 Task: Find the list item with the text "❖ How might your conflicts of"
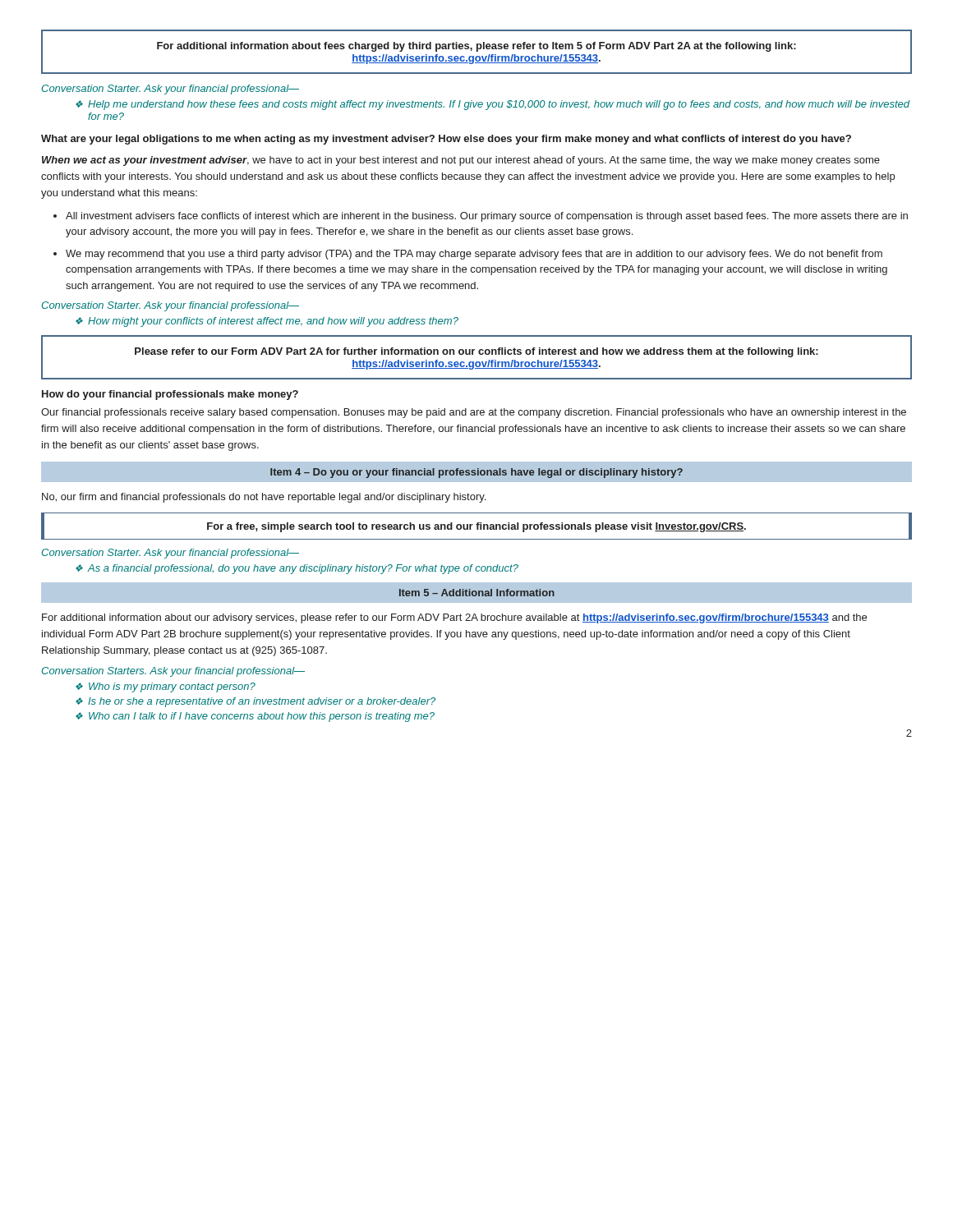266,321
